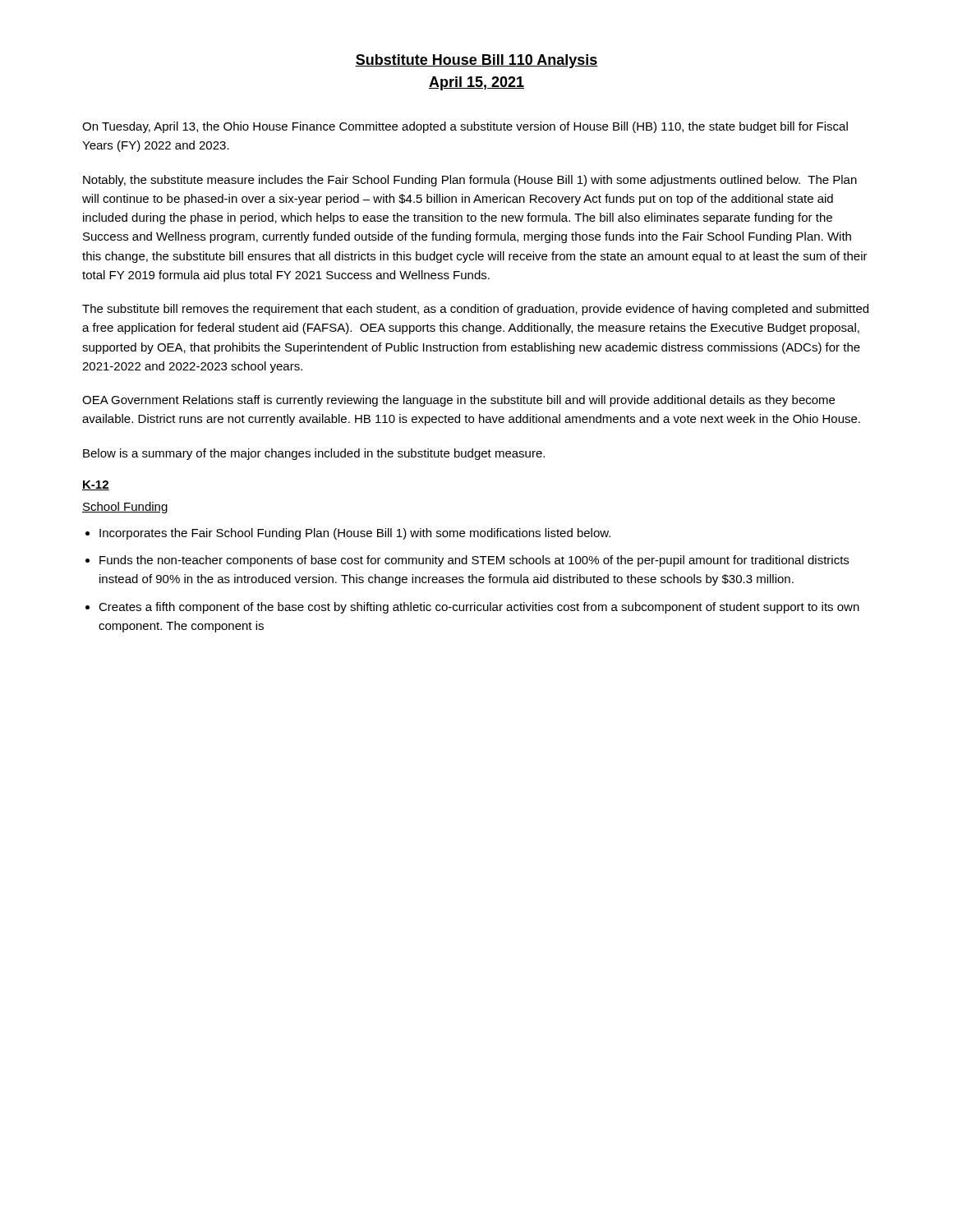The width and height of the screenshot is (953, 1232).
Task: Where is the passage that starts "OEA Government Relations staff is currently"?
Action: [472, 409]
